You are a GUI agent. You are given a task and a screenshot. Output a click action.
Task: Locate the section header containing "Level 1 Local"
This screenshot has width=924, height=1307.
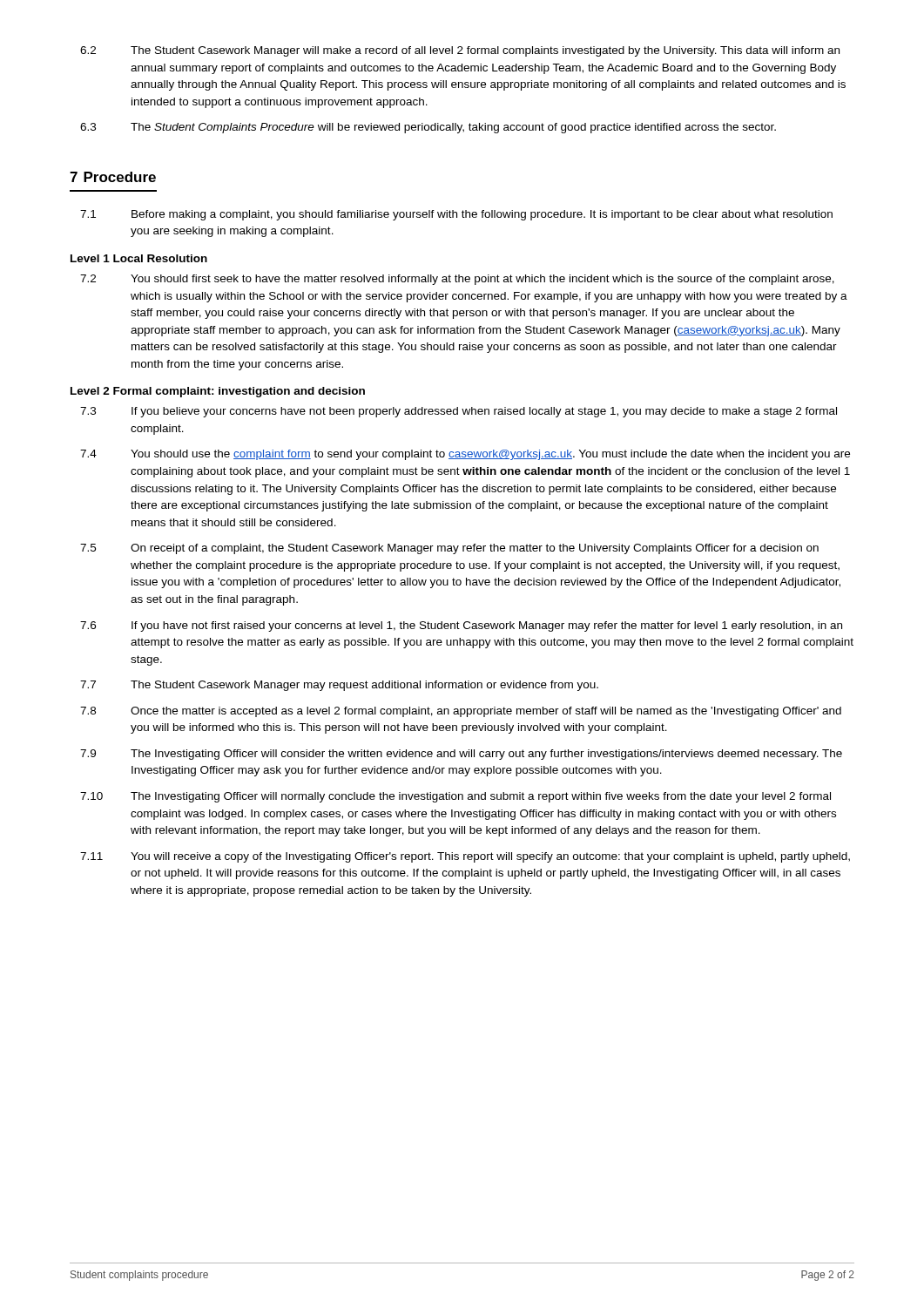click(139, 258)
